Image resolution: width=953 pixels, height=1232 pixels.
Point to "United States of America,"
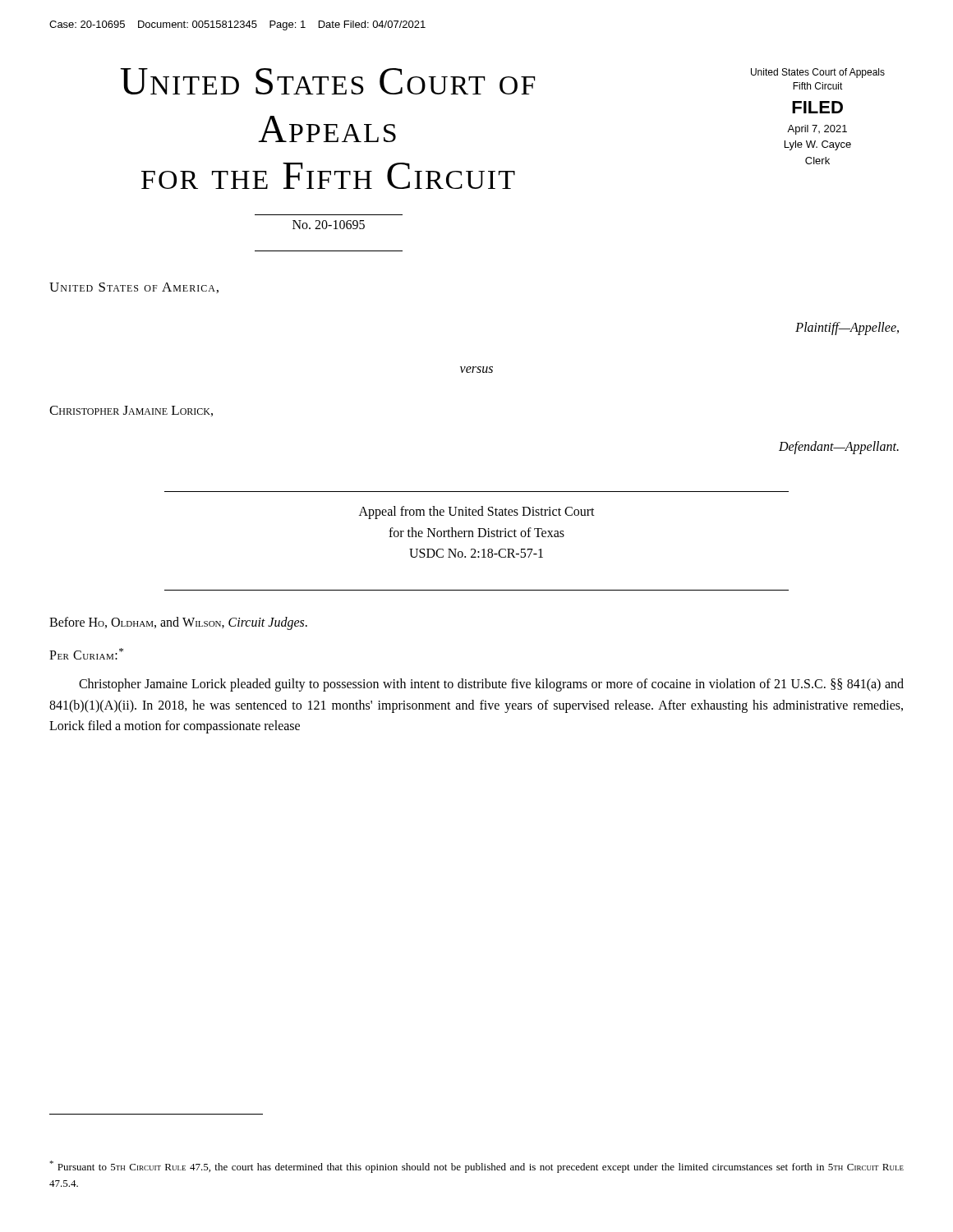point(135,287)
